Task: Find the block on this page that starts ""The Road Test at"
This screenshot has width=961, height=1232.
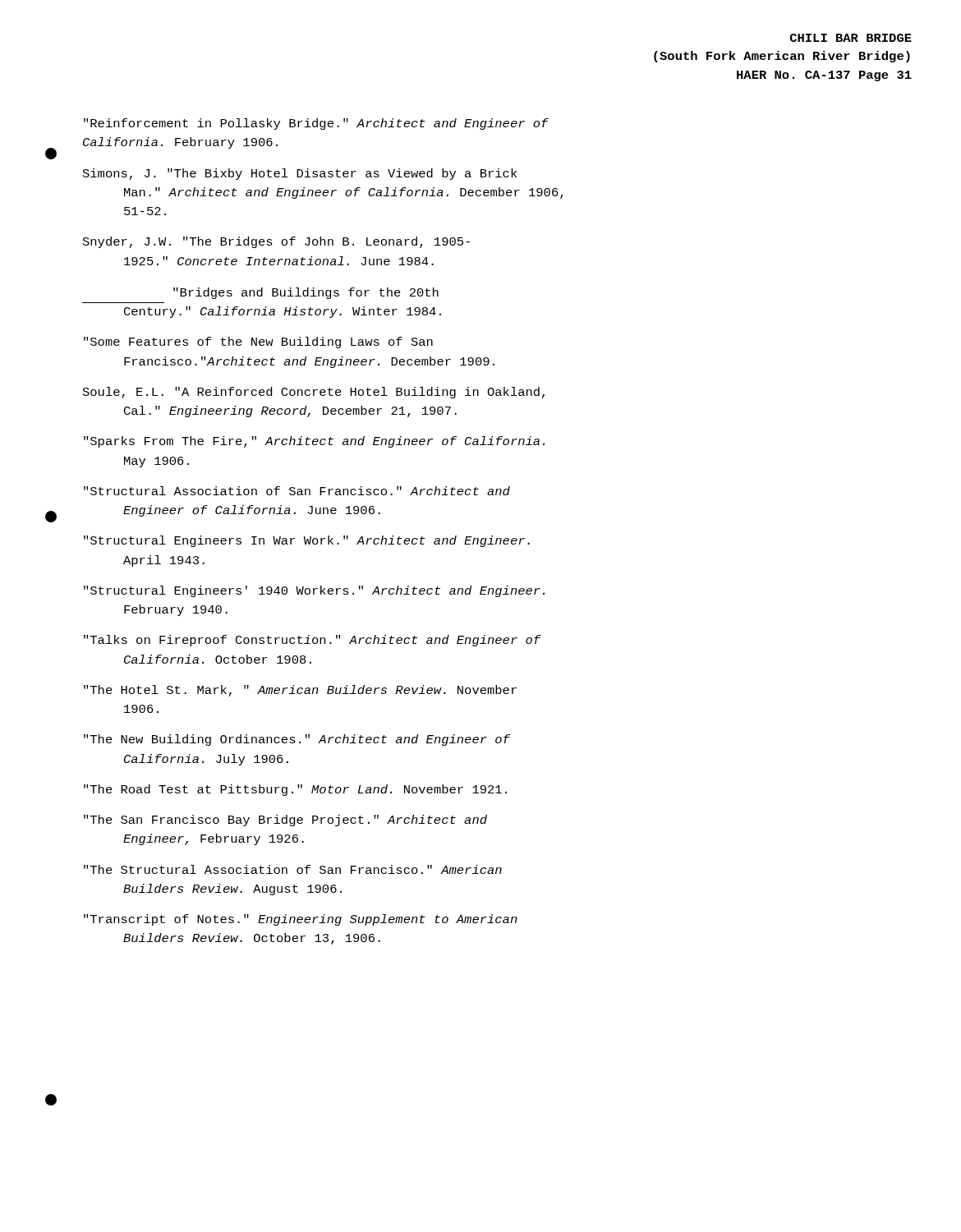Action: tap(296, 790)
